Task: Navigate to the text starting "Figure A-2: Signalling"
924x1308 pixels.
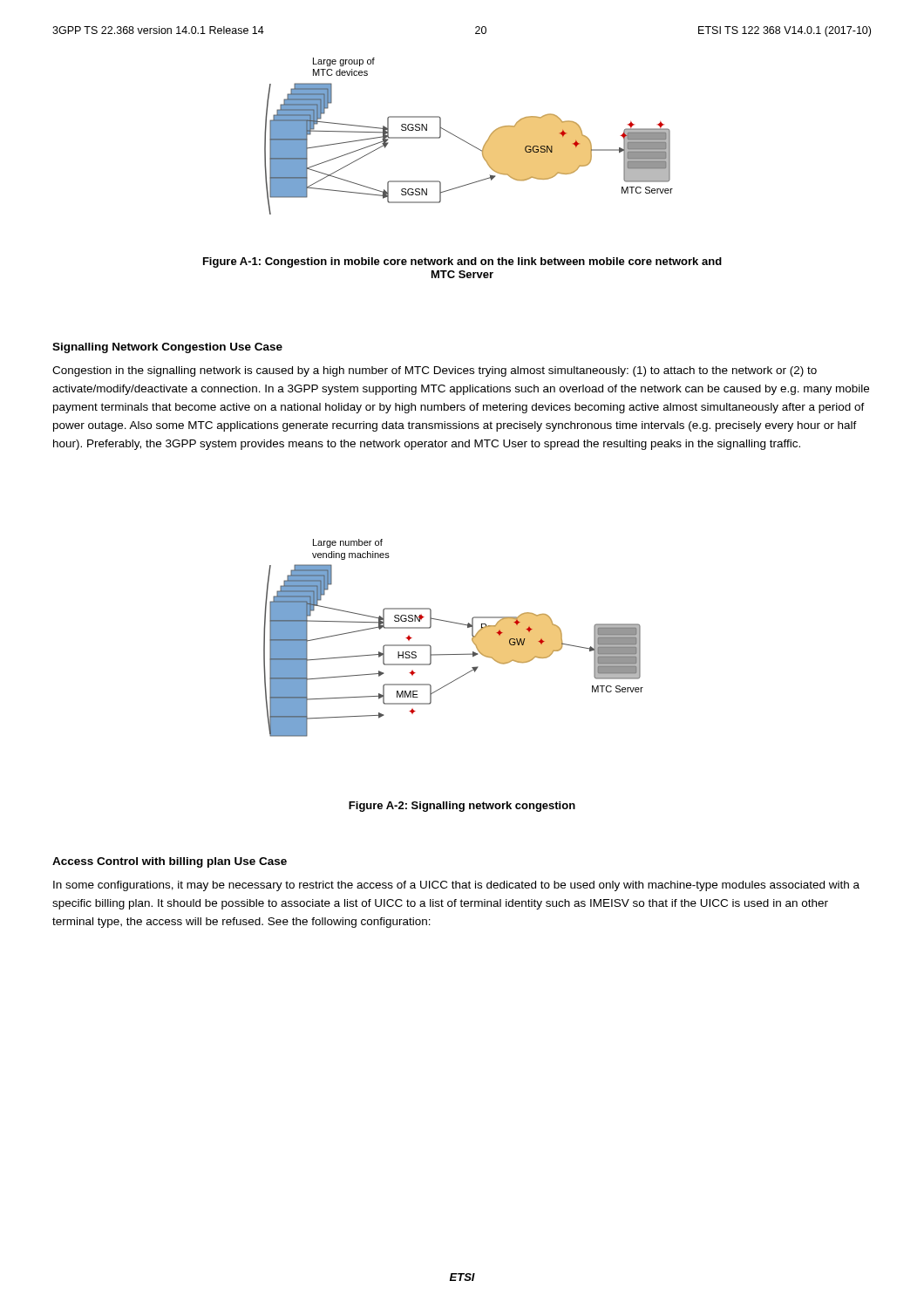Action: tap(462, 805)
